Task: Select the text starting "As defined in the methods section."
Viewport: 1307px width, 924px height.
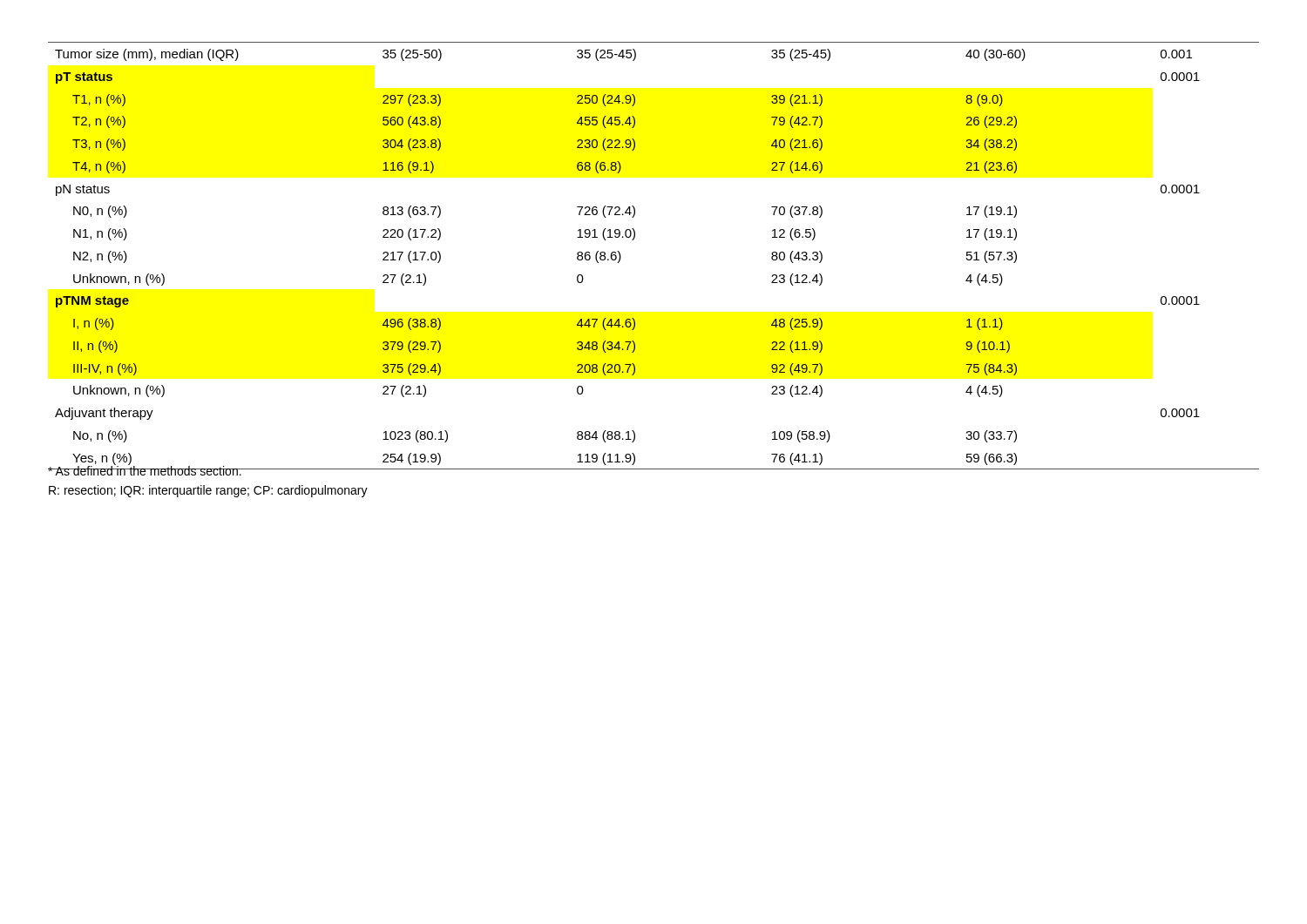Action: tap(145, 471)
